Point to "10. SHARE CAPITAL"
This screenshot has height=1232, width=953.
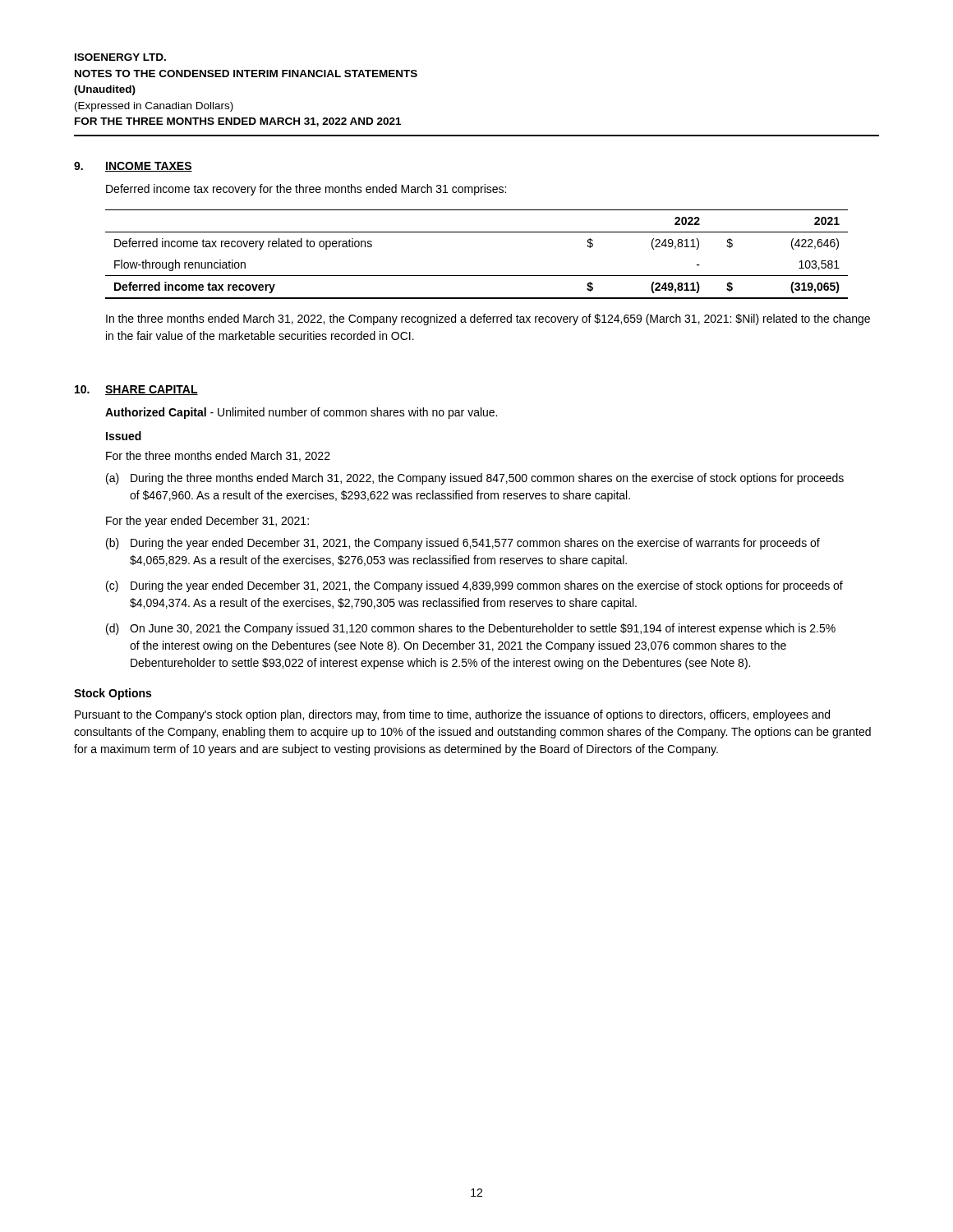(136, 389)
